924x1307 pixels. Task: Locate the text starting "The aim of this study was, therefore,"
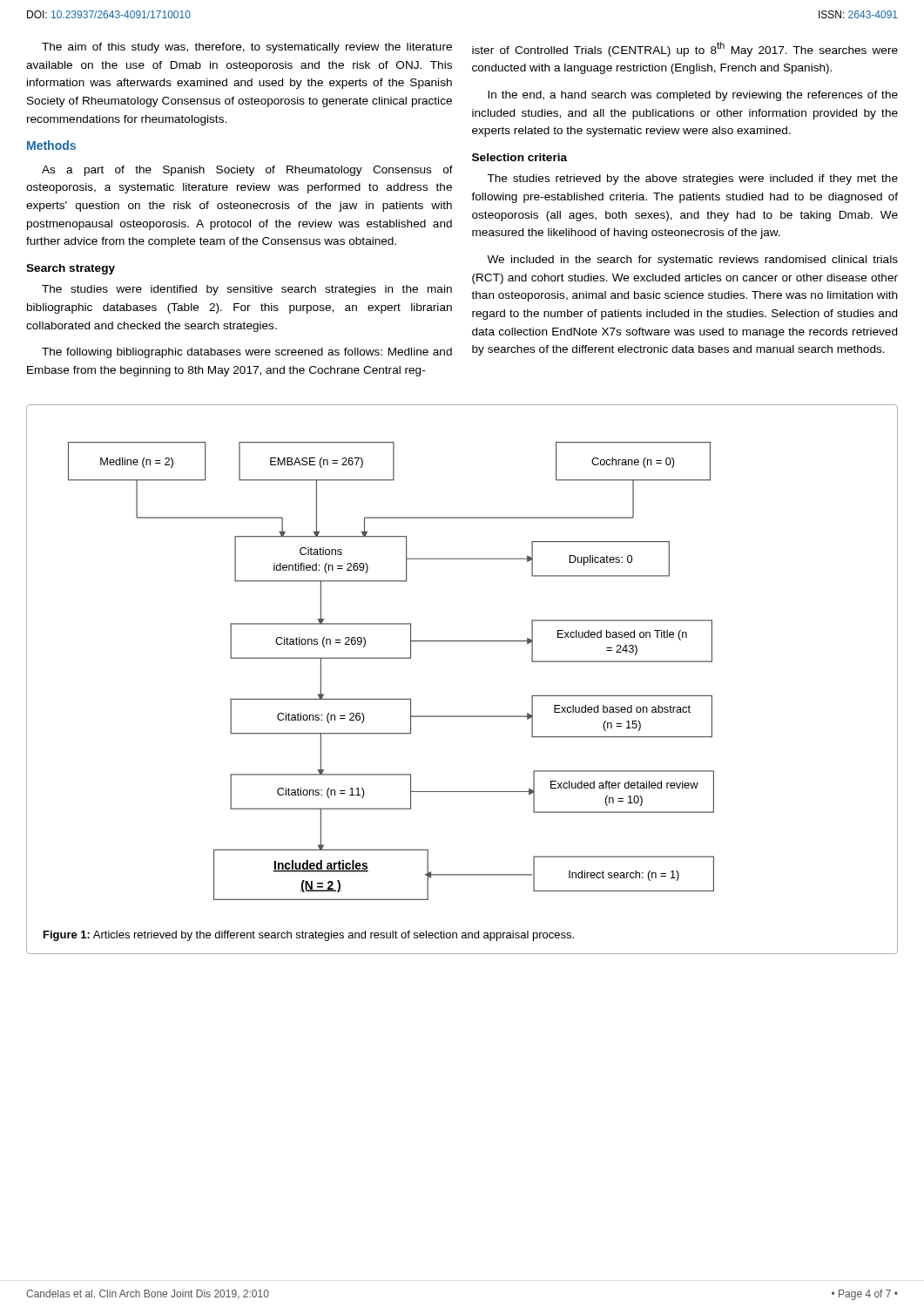tap(239, 83)
